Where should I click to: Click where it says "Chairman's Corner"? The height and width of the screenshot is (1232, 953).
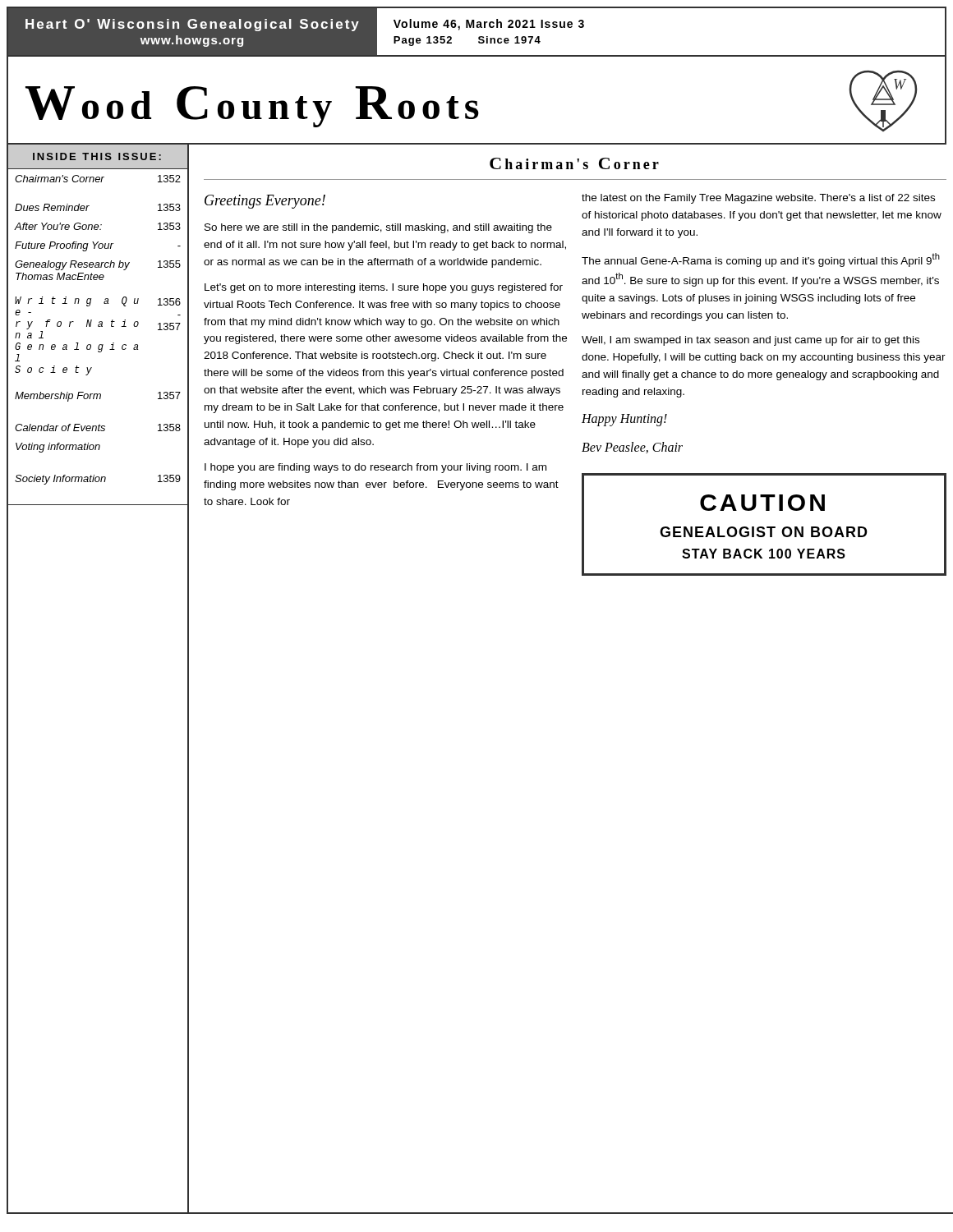(575, 163)
